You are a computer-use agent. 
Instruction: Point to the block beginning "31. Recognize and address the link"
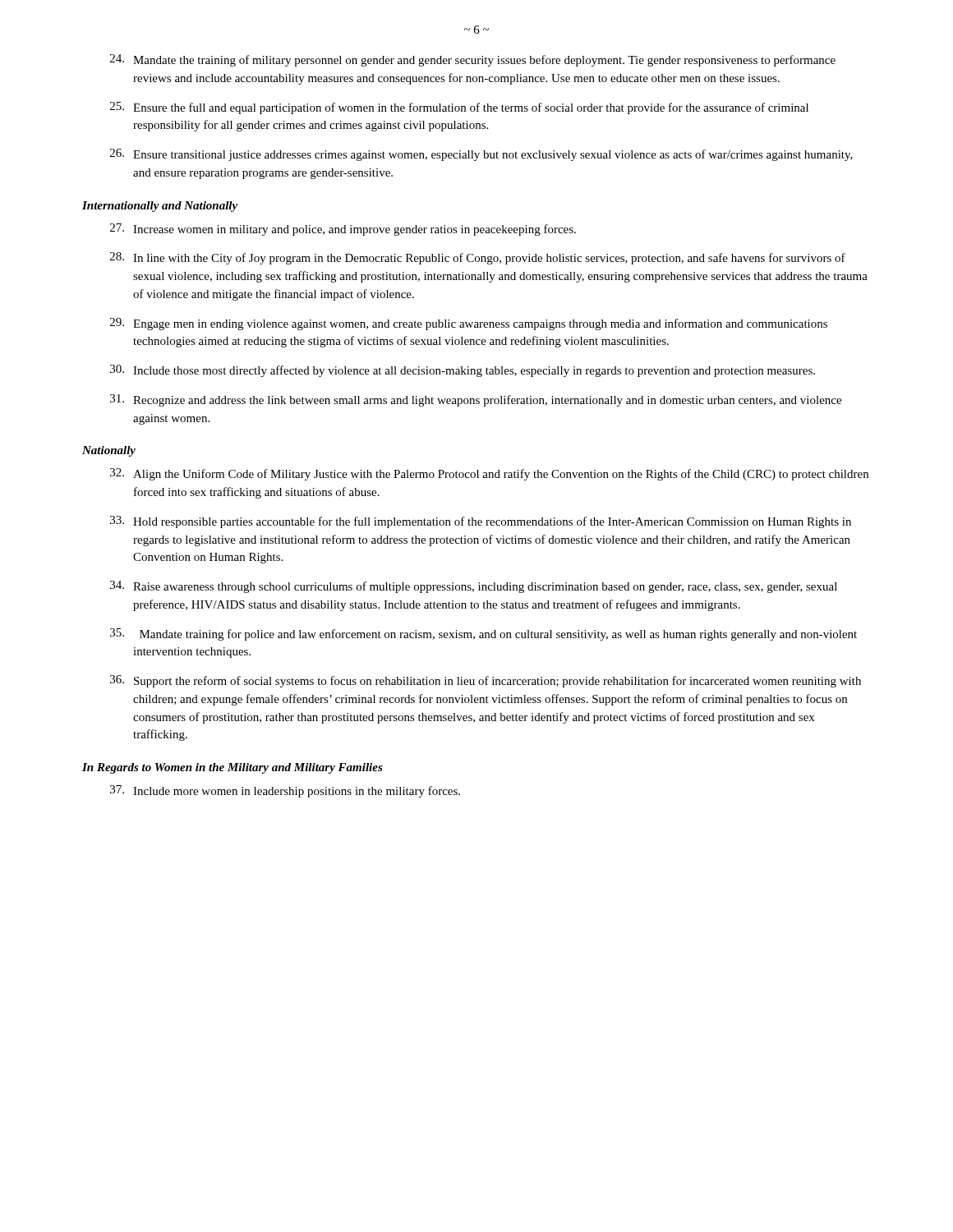[x=476, y=409]
